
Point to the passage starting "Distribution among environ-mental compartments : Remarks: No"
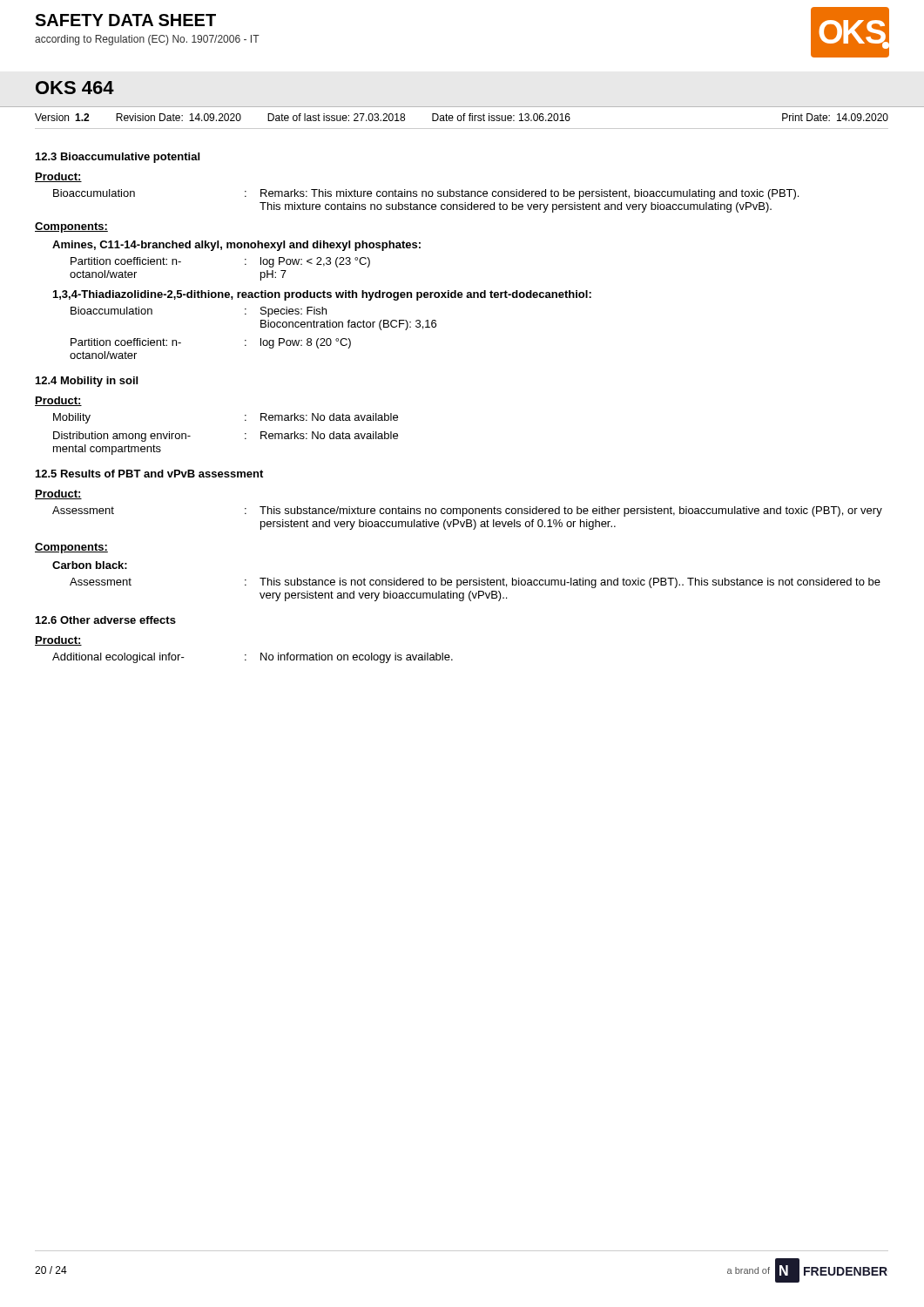[120, 436]
